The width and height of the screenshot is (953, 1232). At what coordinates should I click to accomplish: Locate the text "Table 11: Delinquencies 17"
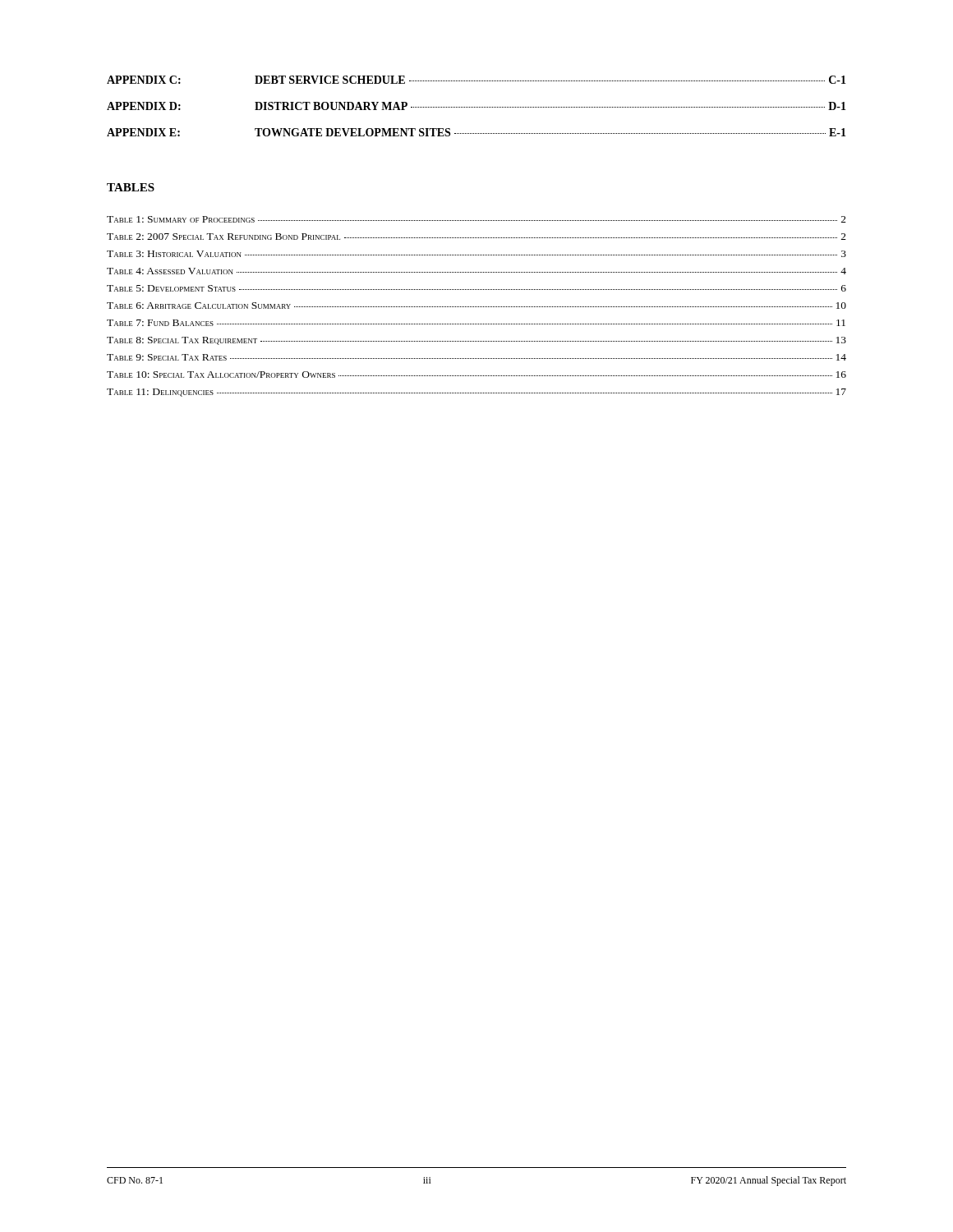476,392
